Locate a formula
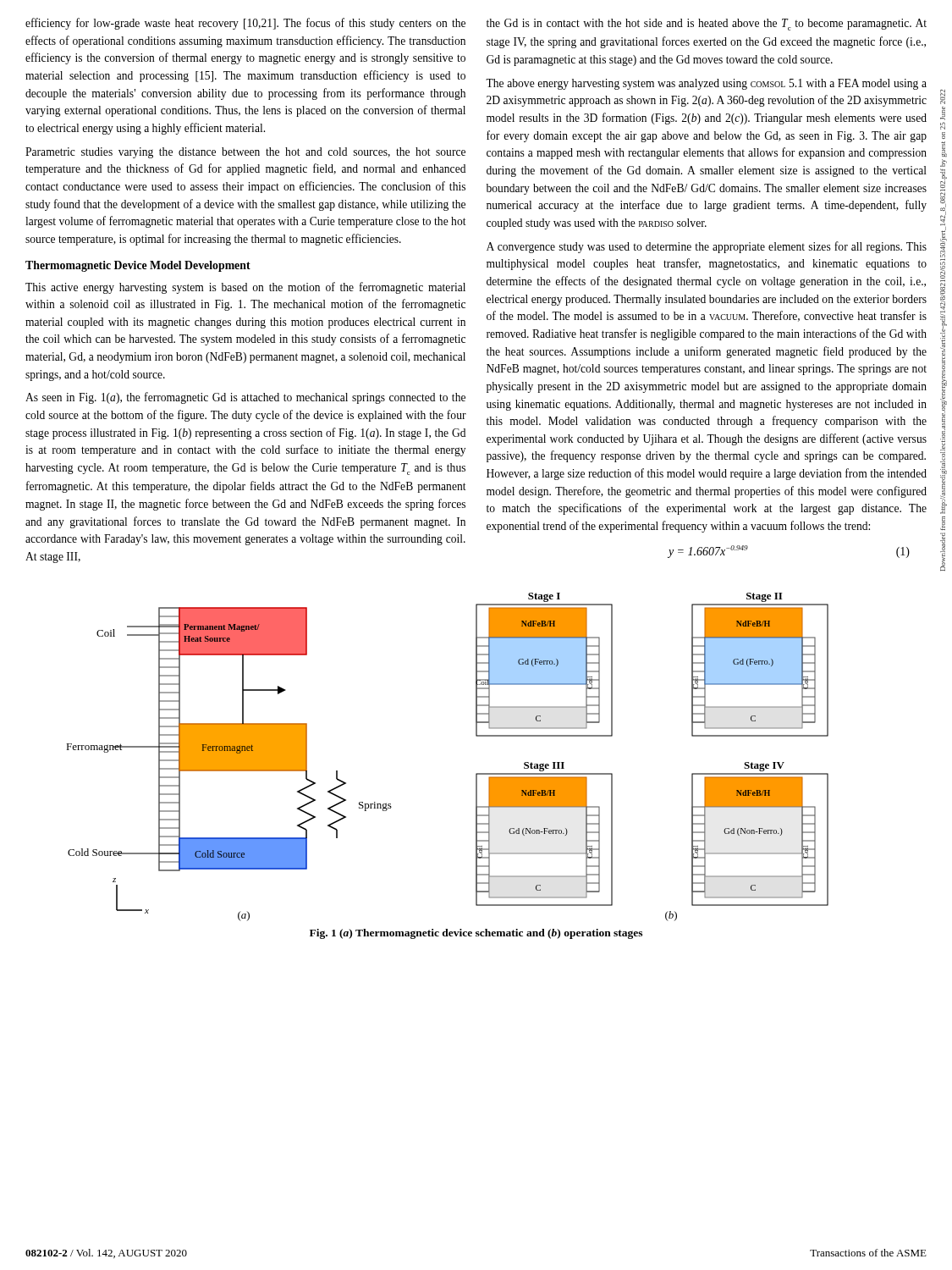This screenshot has height=1270, width=952. tap(698, 552)
